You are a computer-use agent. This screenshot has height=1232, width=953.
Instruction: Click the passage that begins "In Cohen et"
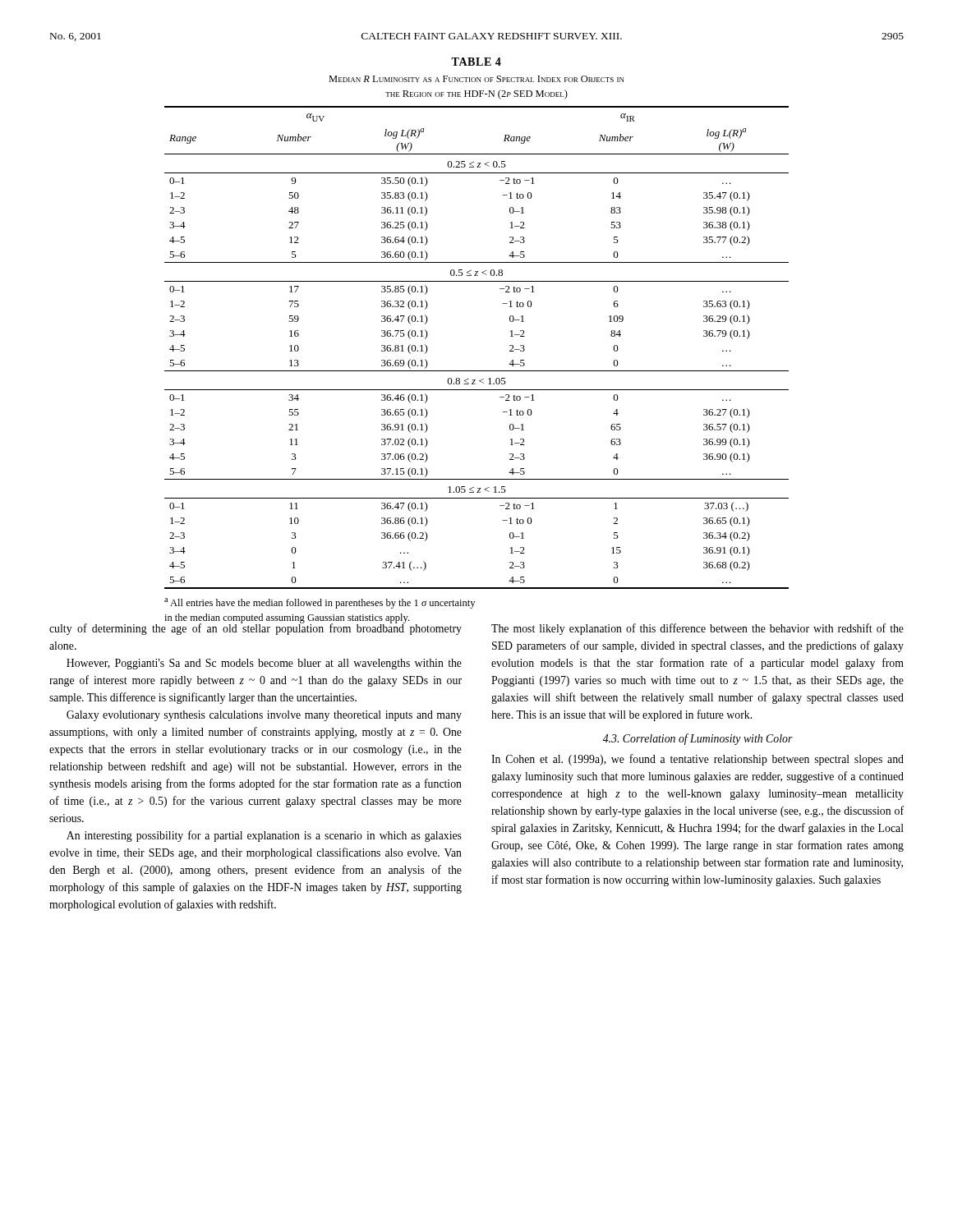(698, 820)
